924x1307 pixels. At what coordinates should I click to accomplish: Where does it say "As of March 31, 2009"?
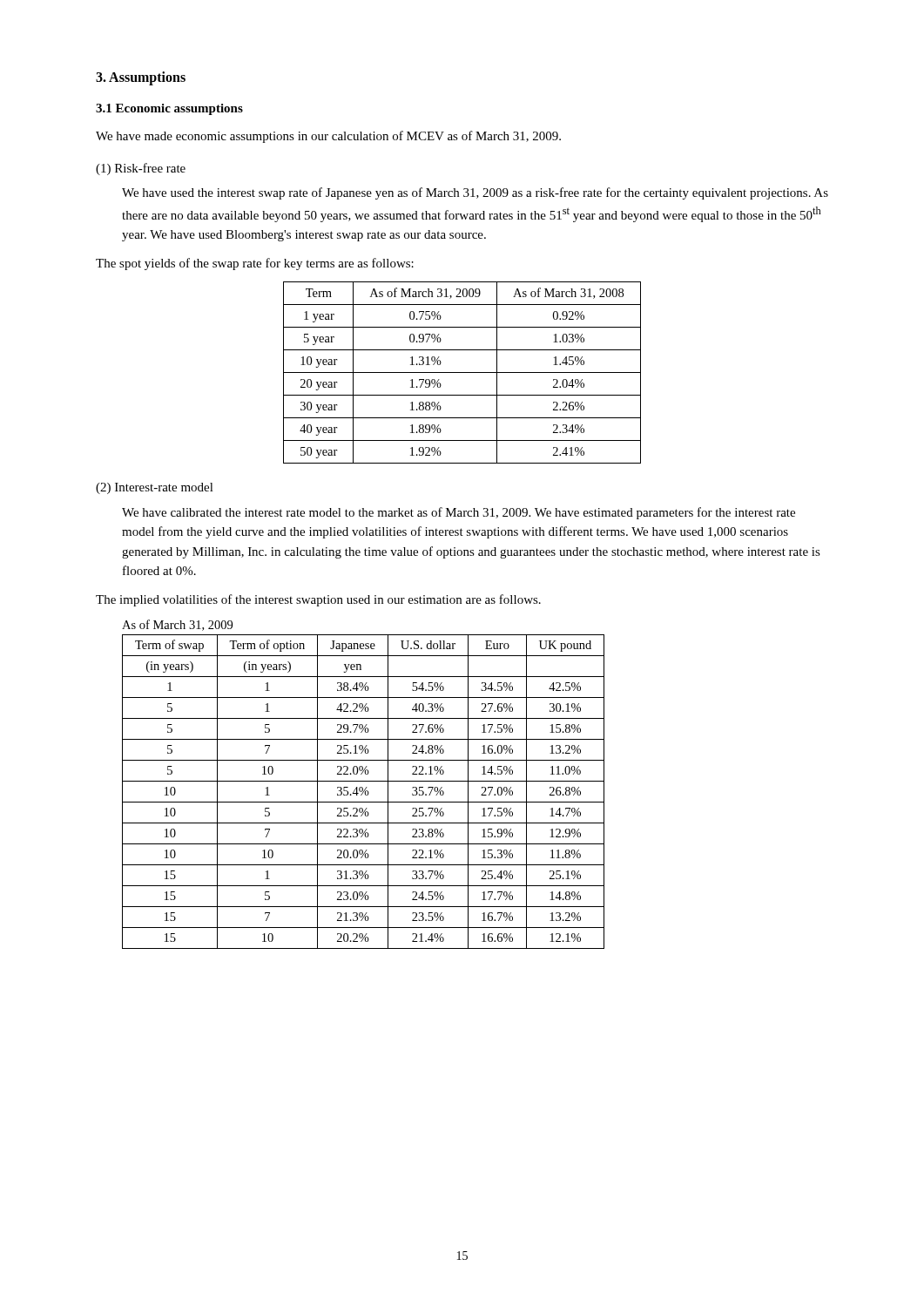pyautogui.click(x=178, y=625)
